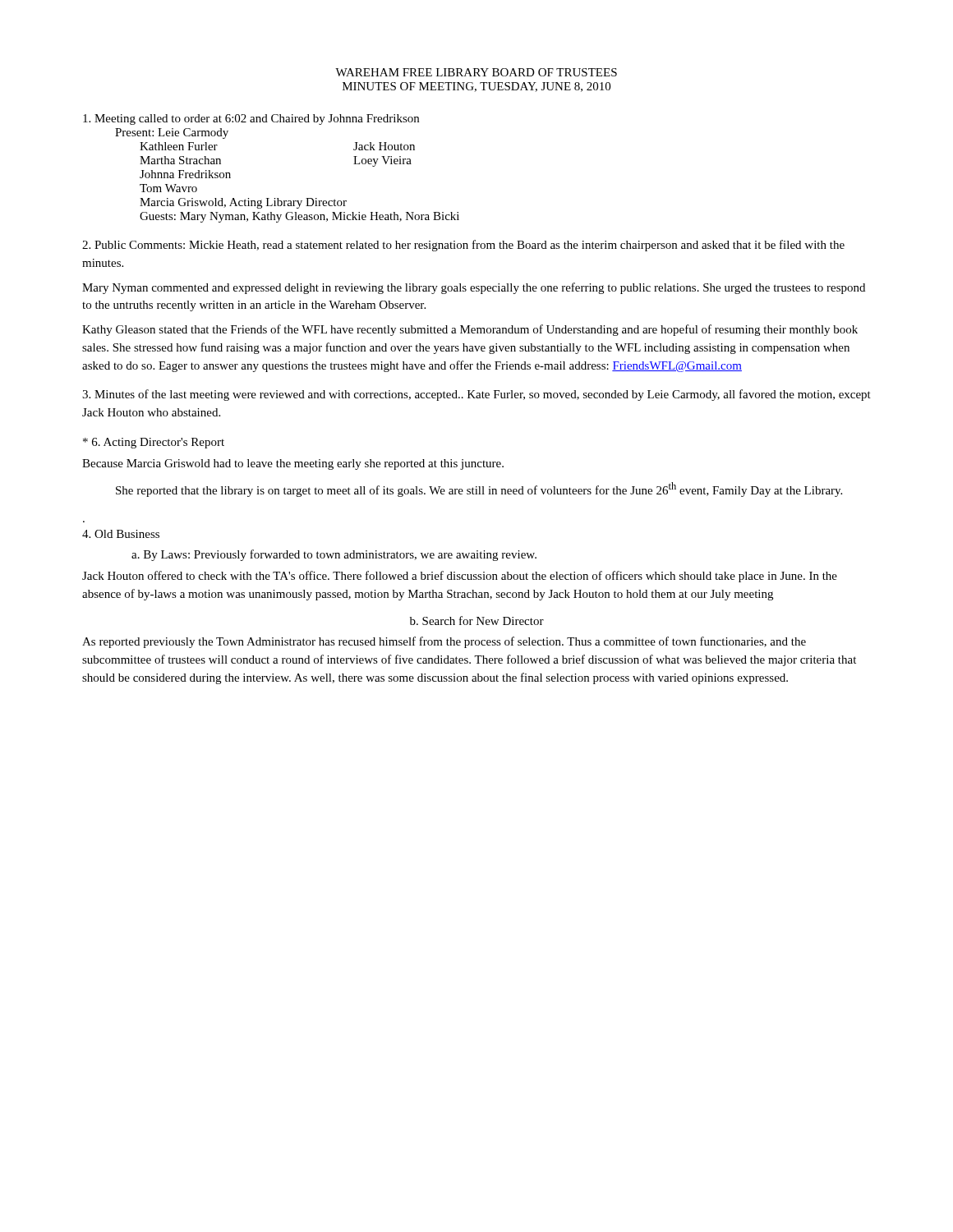Locate the block of text that opens with "Because Marcia Griswold had"
Viewport: 953px width, 1232px height.
pos(476,477)
